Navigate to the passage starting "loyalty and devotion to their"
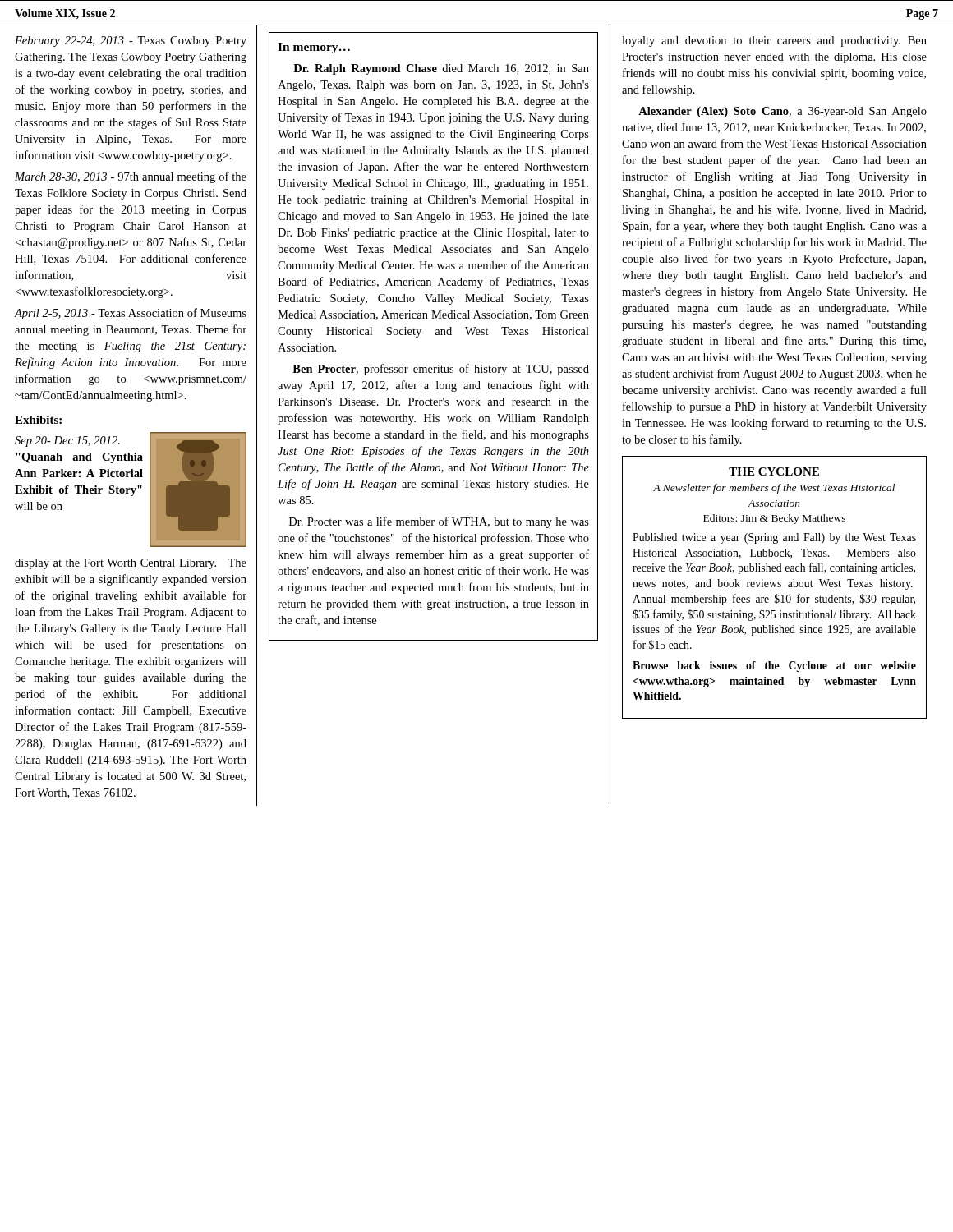 coord(774,240)
